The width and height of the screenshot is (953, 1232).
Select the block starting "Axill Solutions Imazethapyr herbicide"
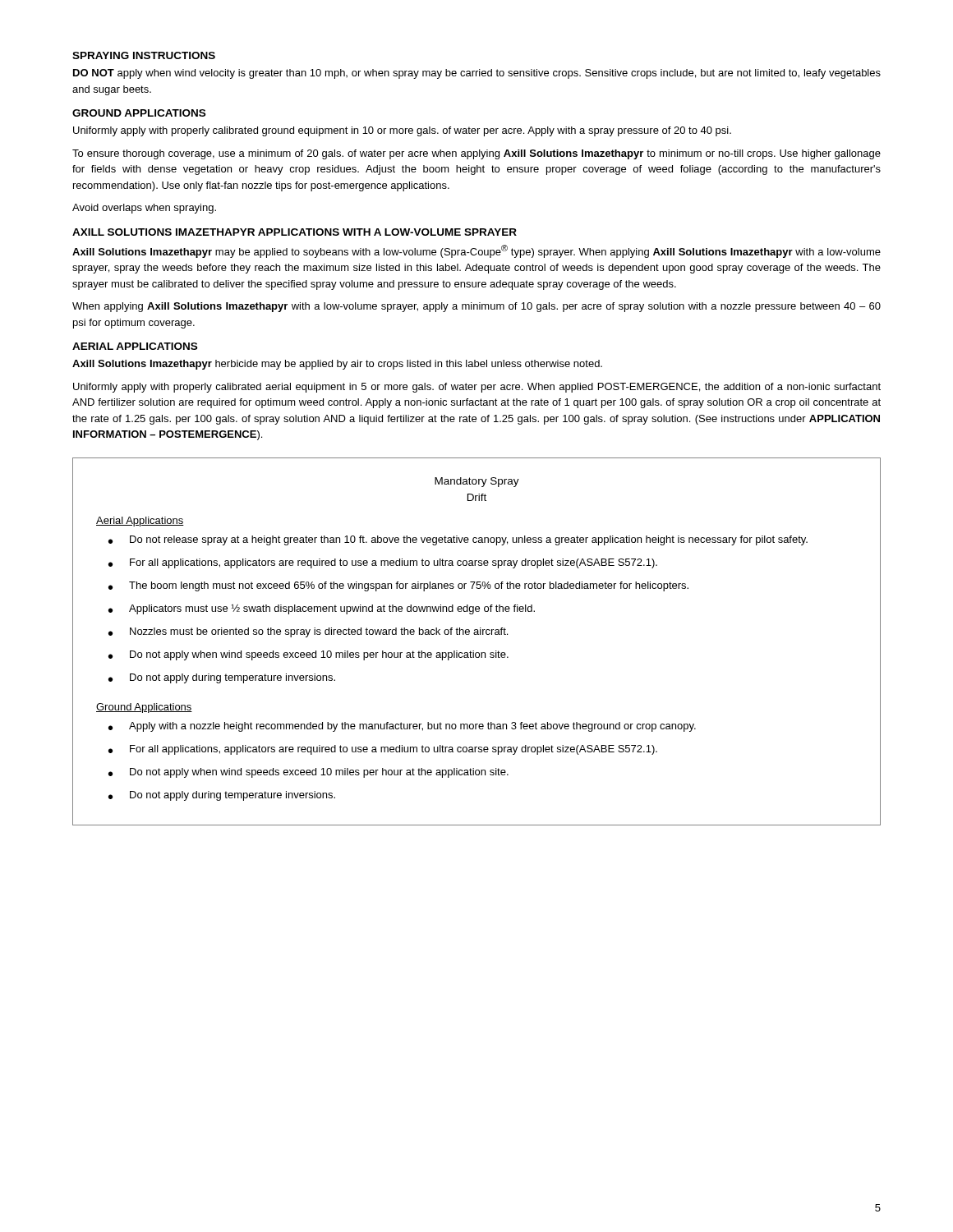tap(338, 364)
